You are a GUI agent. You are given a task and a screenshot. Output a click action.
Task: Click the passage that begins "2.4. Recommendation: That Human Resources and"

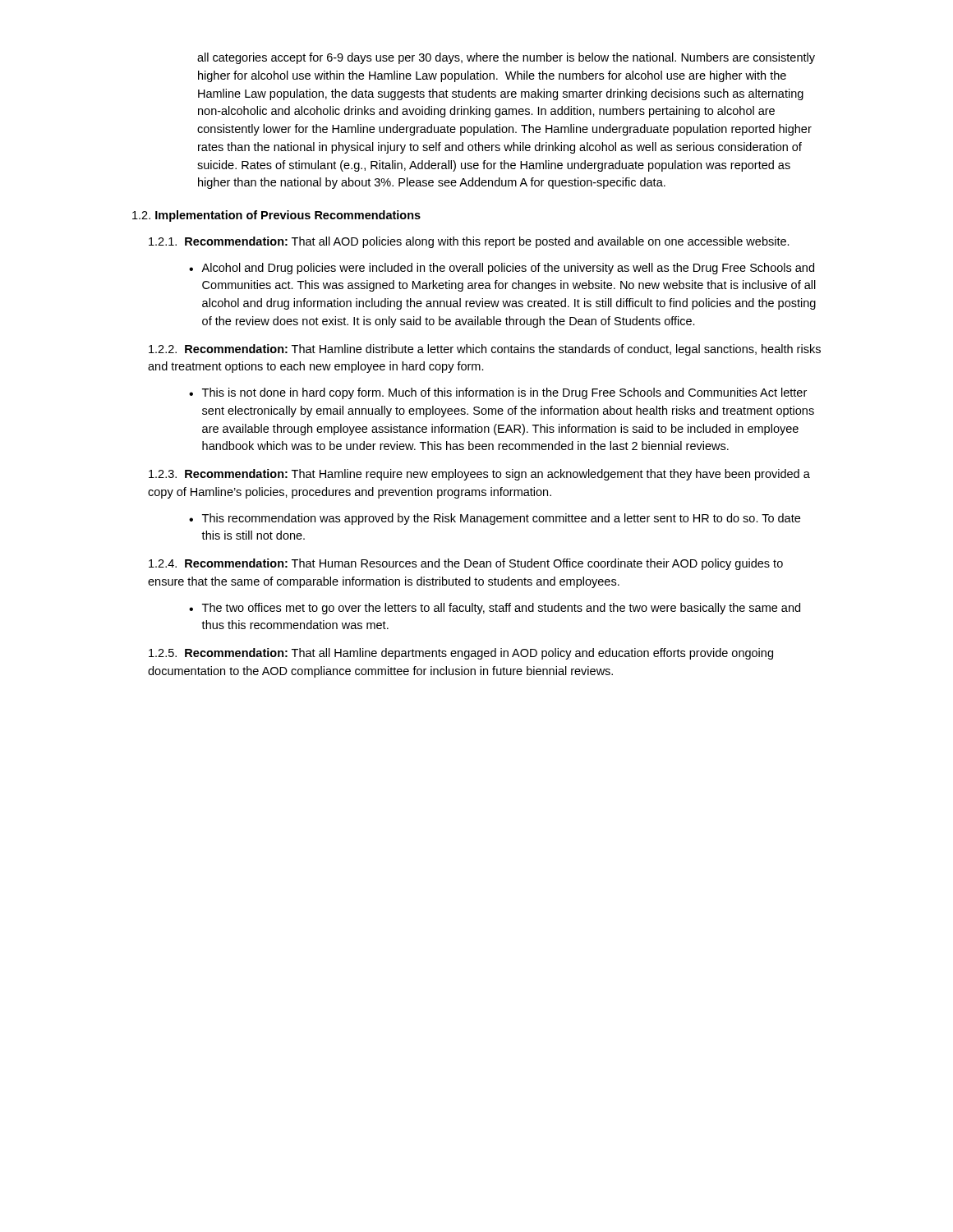coord(465,572)
